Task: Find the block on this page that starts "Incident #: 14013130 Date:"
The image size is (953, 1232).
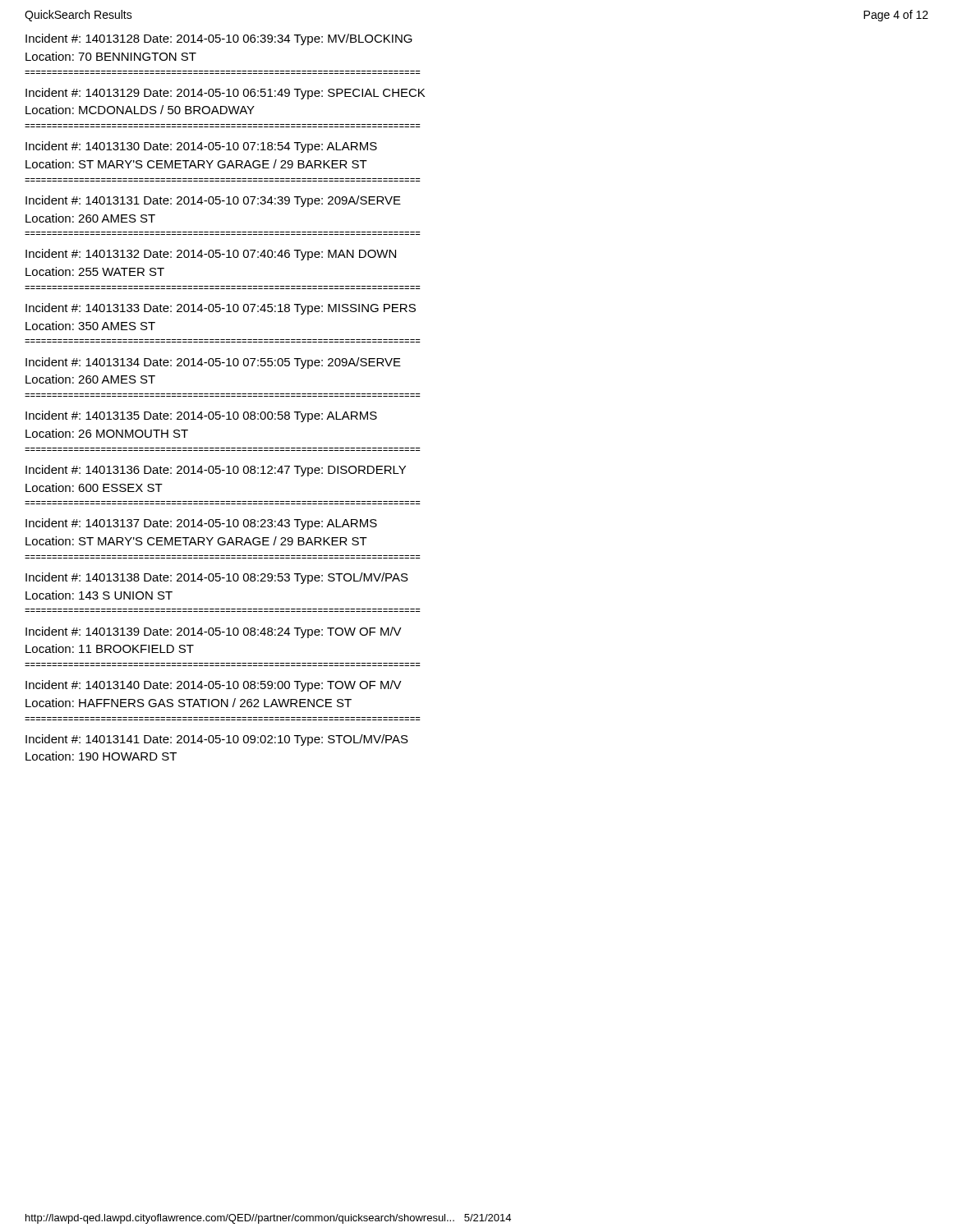Action: (201, 147)
